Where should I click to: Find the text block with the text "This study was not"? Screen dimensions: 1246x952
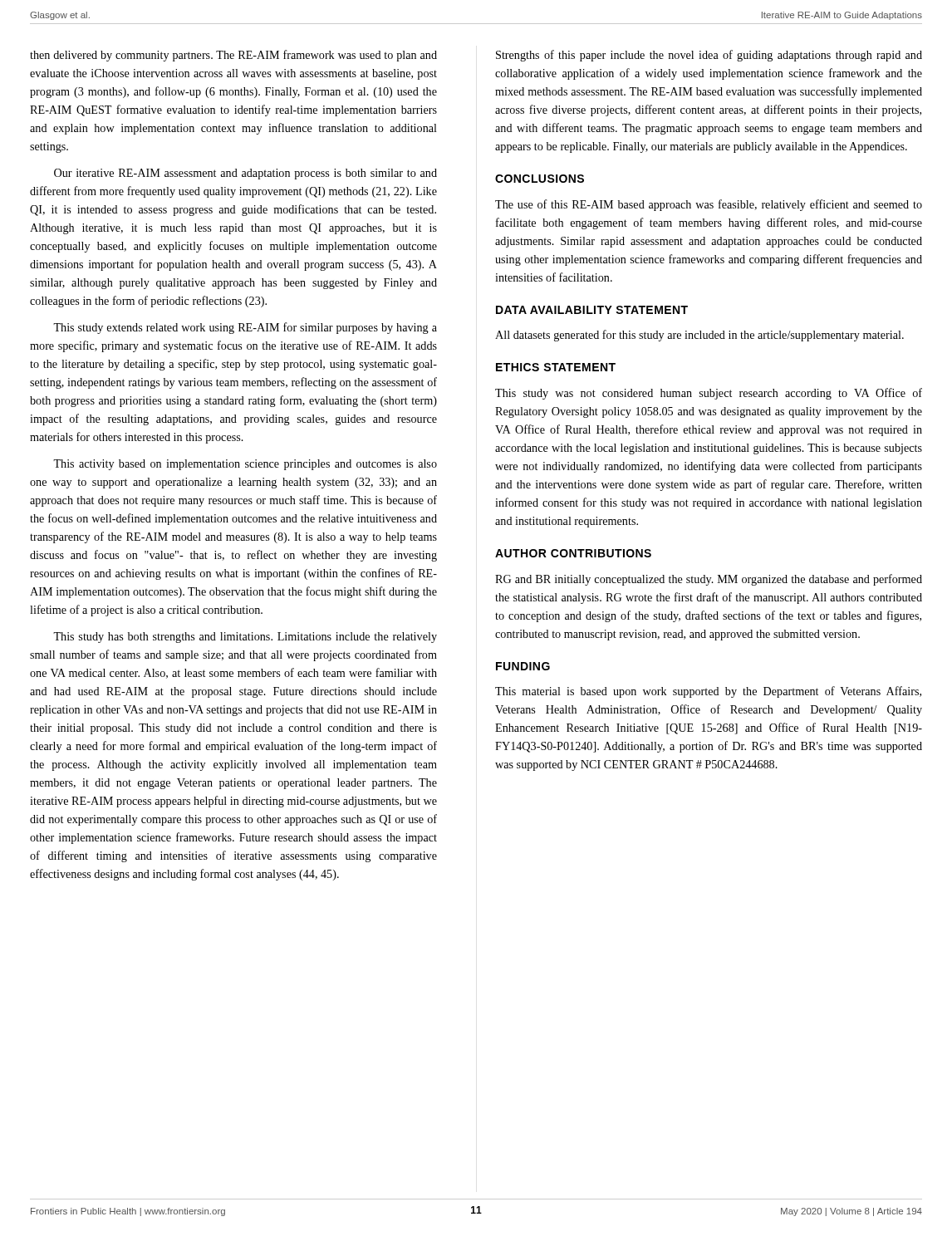709,457
